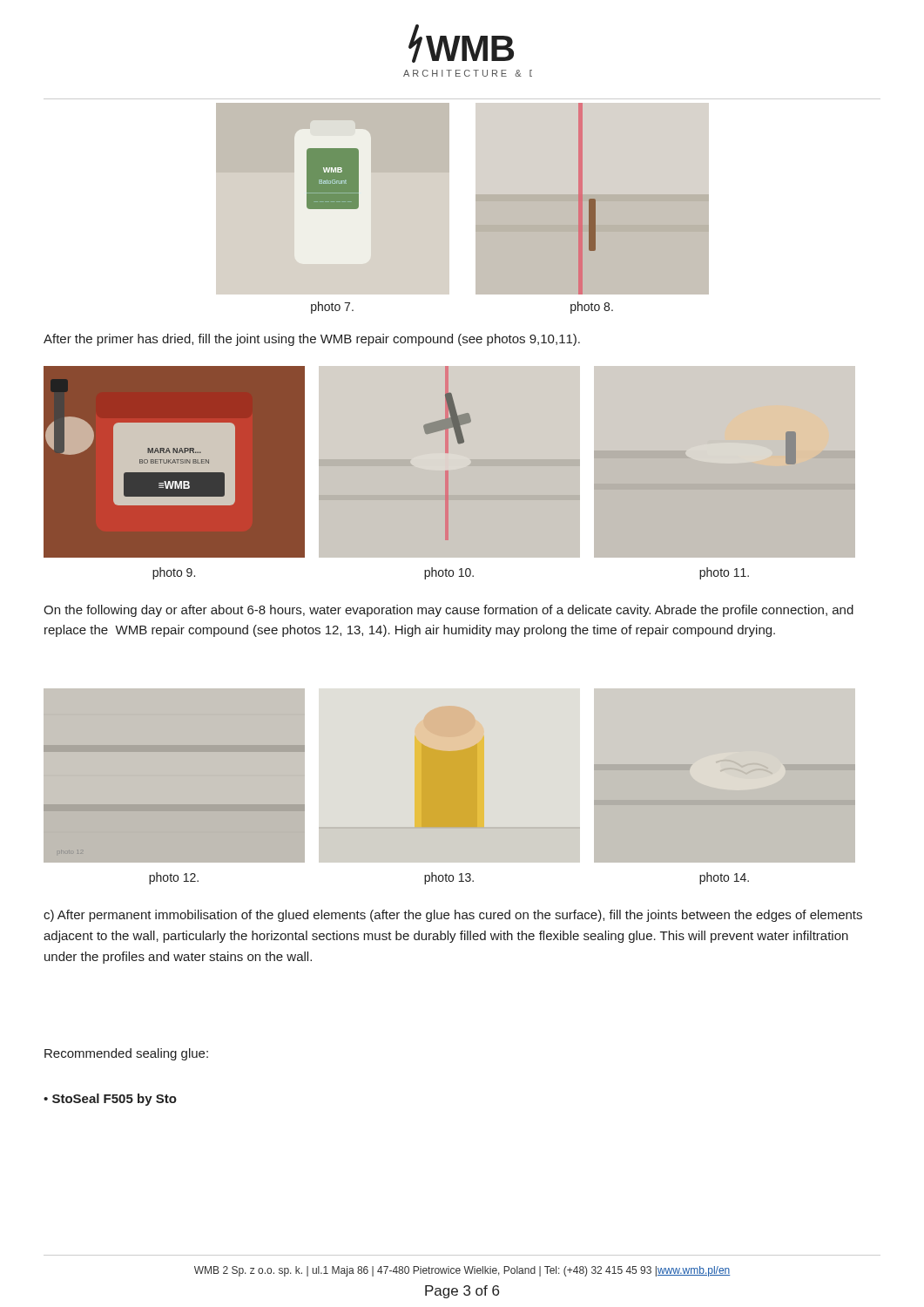
Task: Click on the list item that says "• StoSeal F505 by"
Action: 110,1098
